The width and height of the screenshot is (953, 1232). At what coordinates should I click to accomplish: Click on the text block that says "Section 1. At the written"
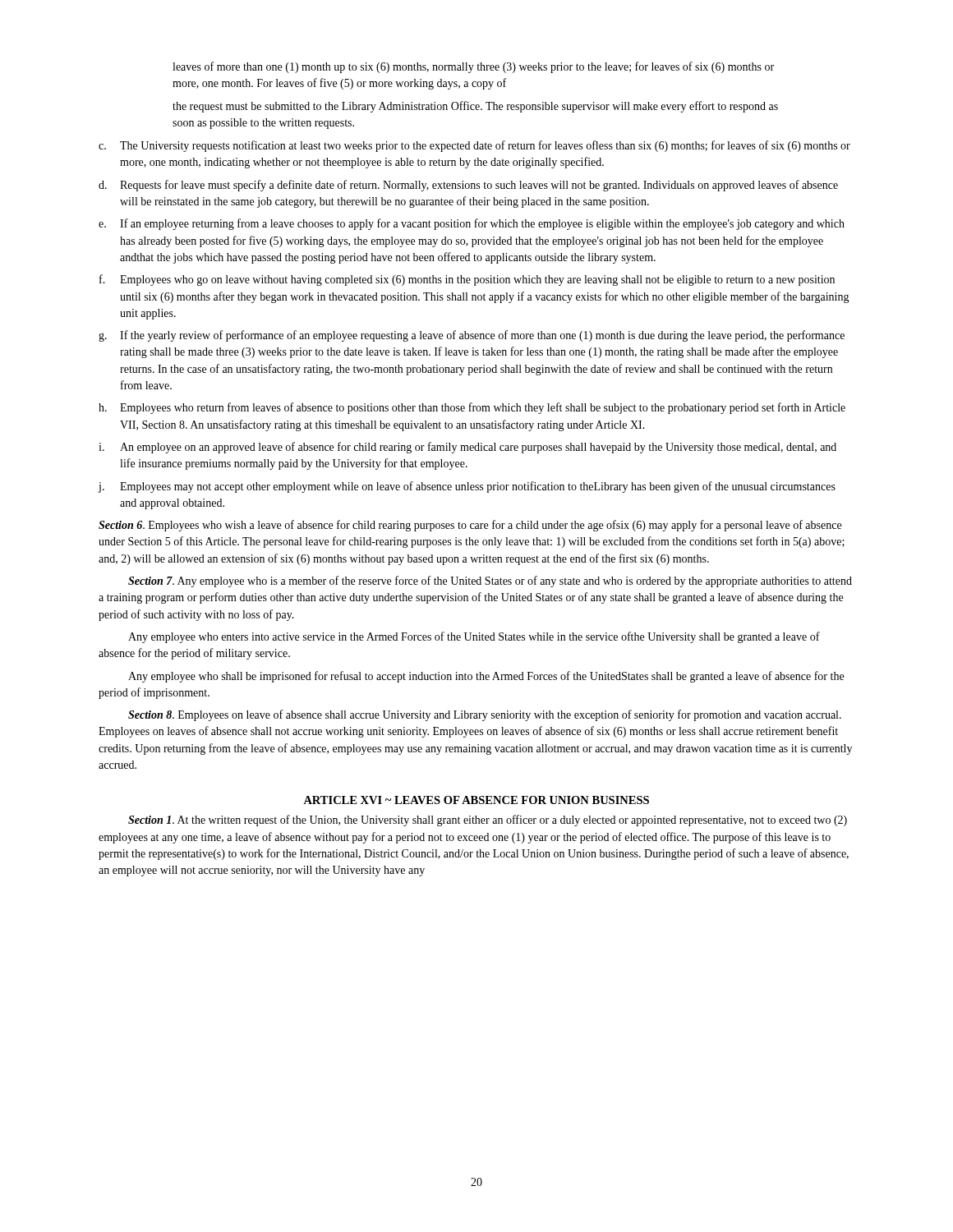pyautogui.click(x=476, y=846)
